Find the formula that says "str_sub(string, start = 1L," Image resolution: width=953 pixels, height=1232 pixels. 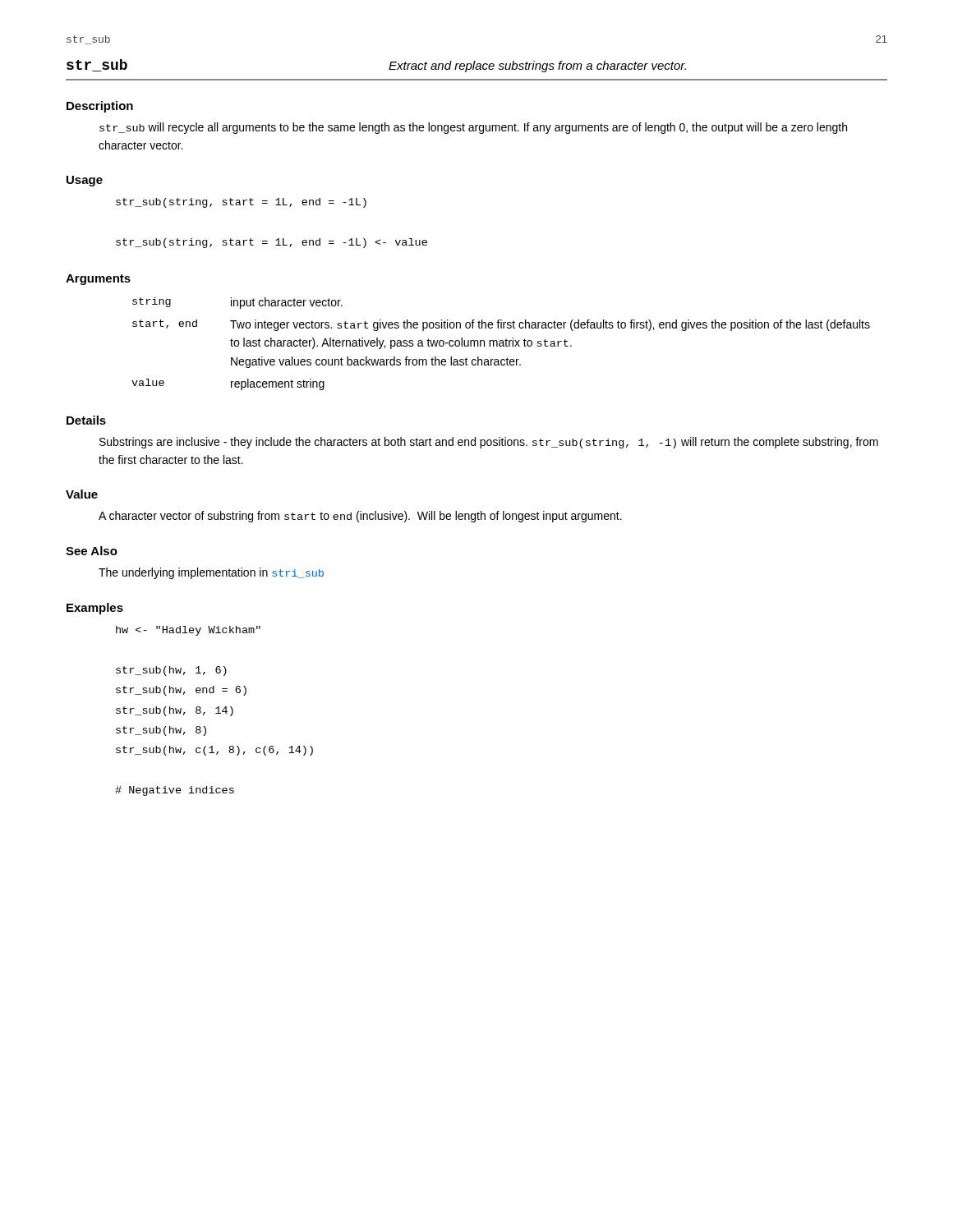click(x=241, y=203)
